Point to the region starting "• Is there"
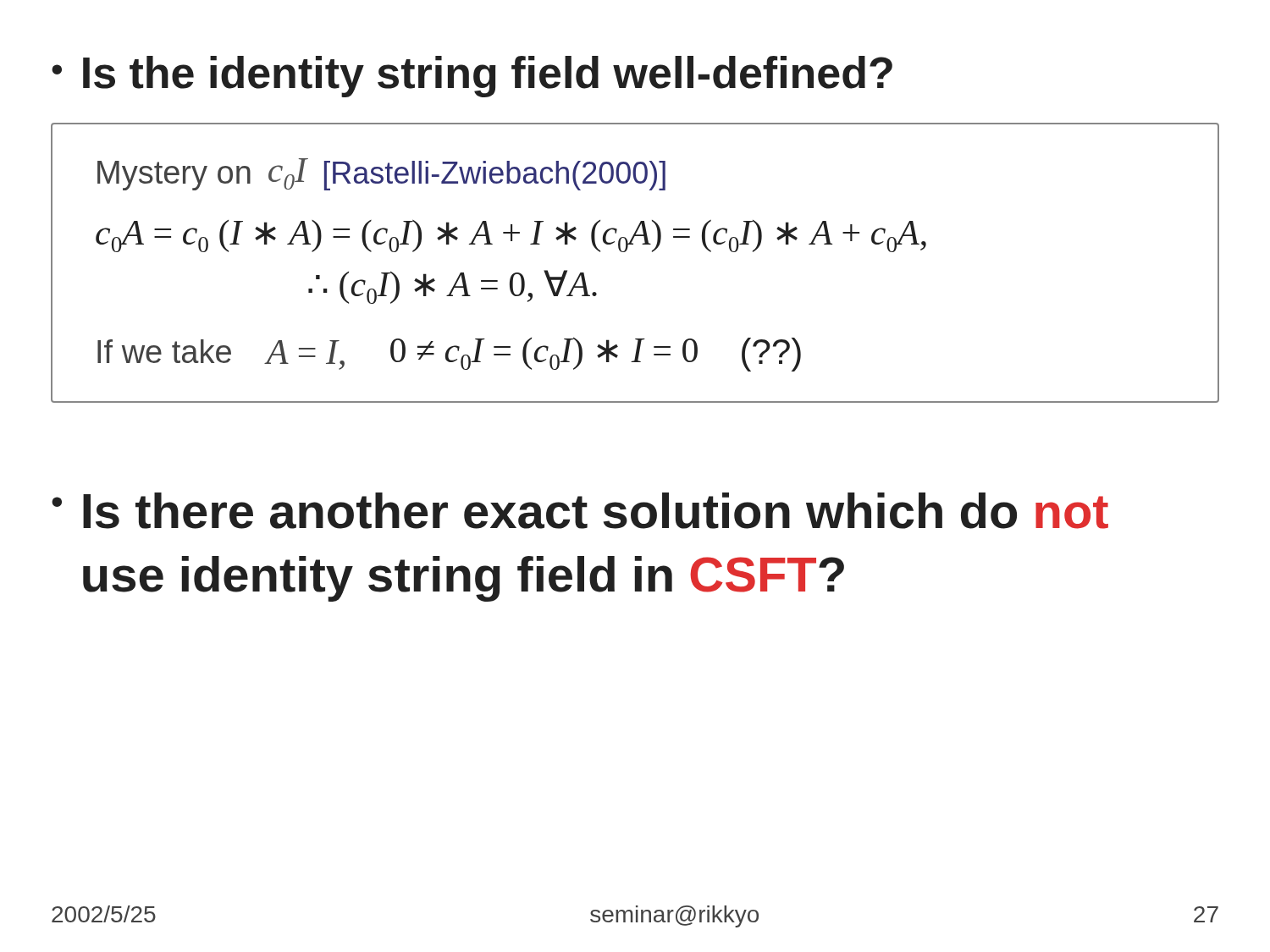The width and height of the screenshot is (1270, 952). click(580, 543)
